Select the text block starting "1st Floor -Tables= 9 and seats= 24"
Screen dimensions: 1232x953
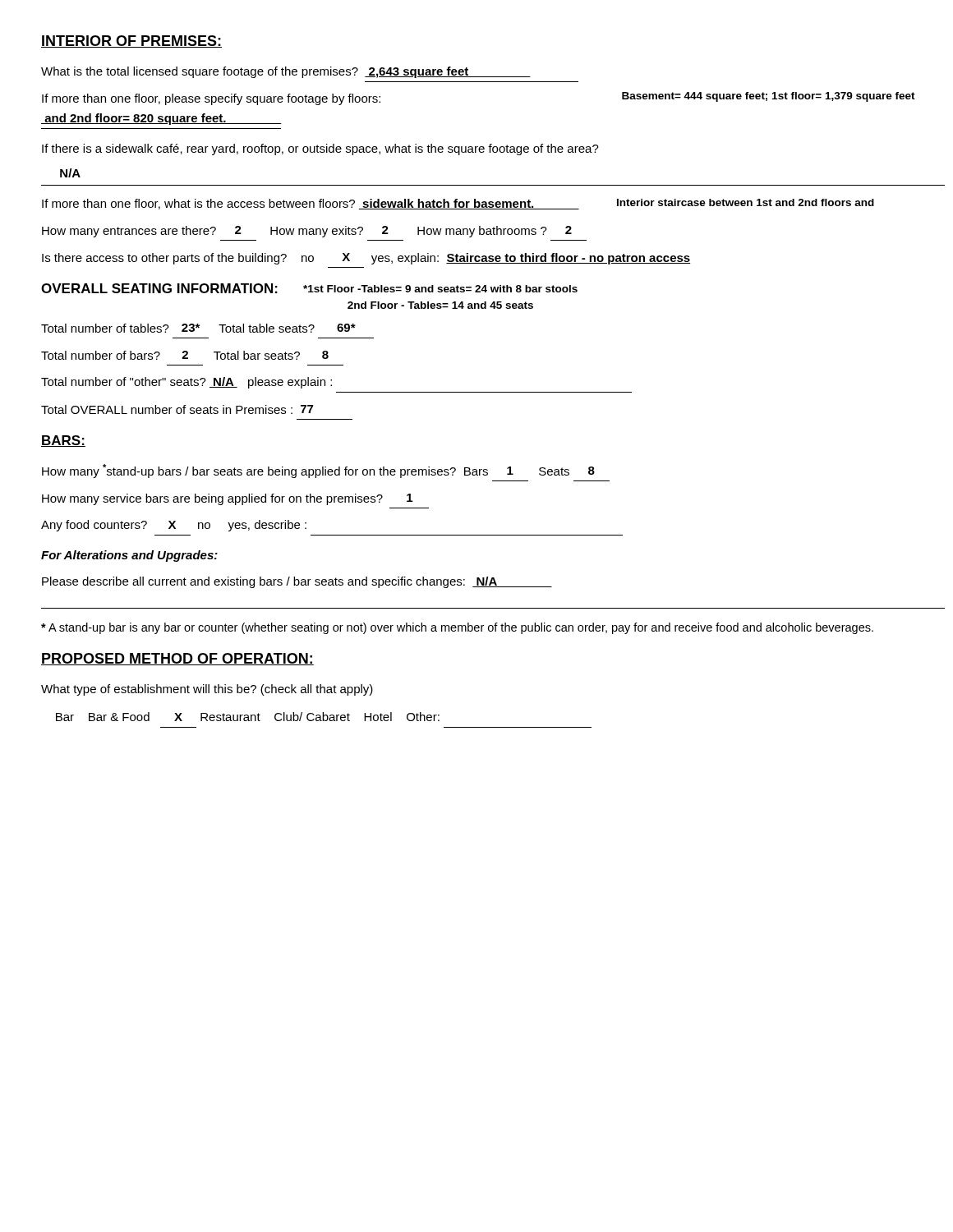tap(441, 297)
